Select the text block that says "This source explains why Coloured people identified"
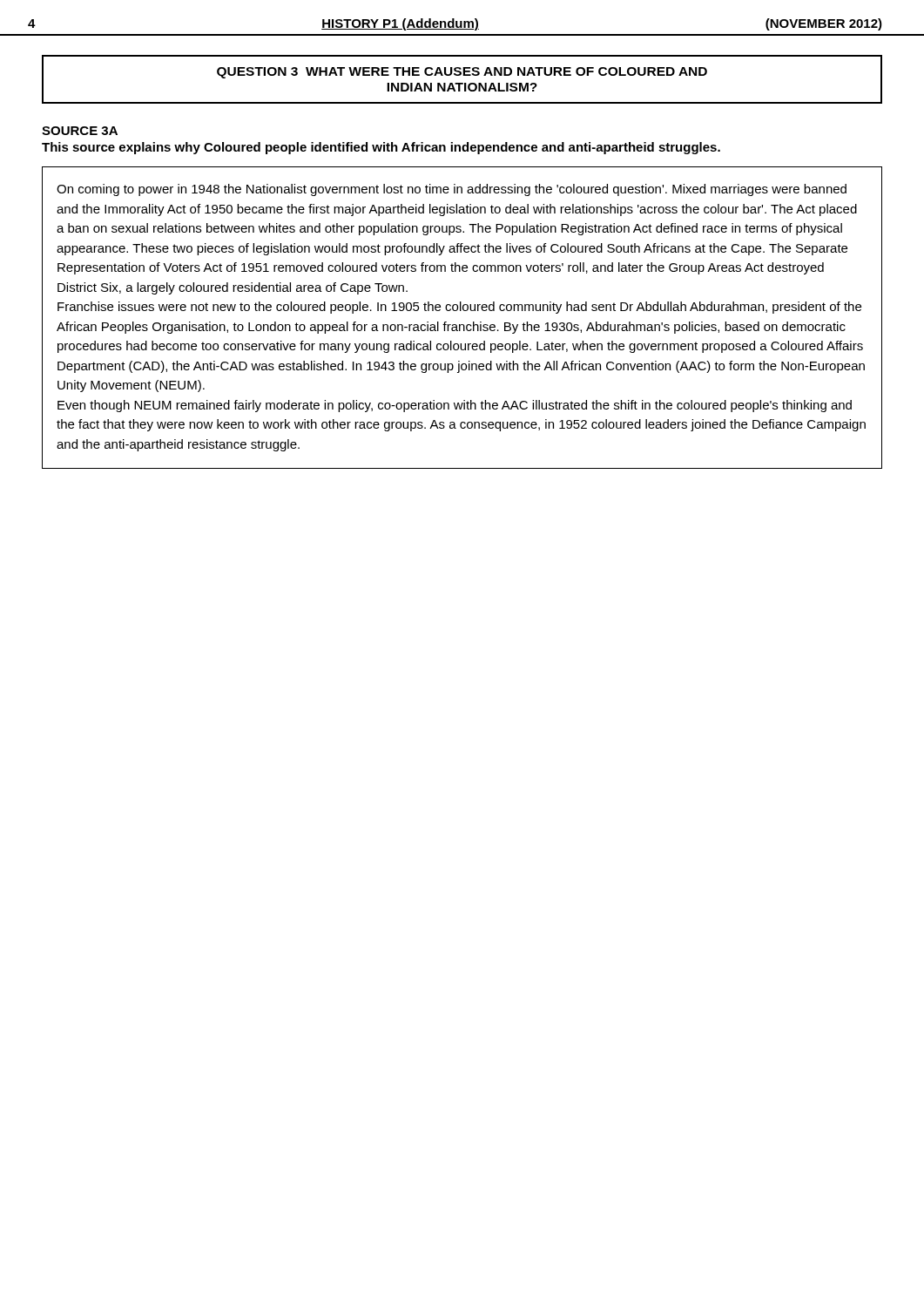 (x=381, y=147)
